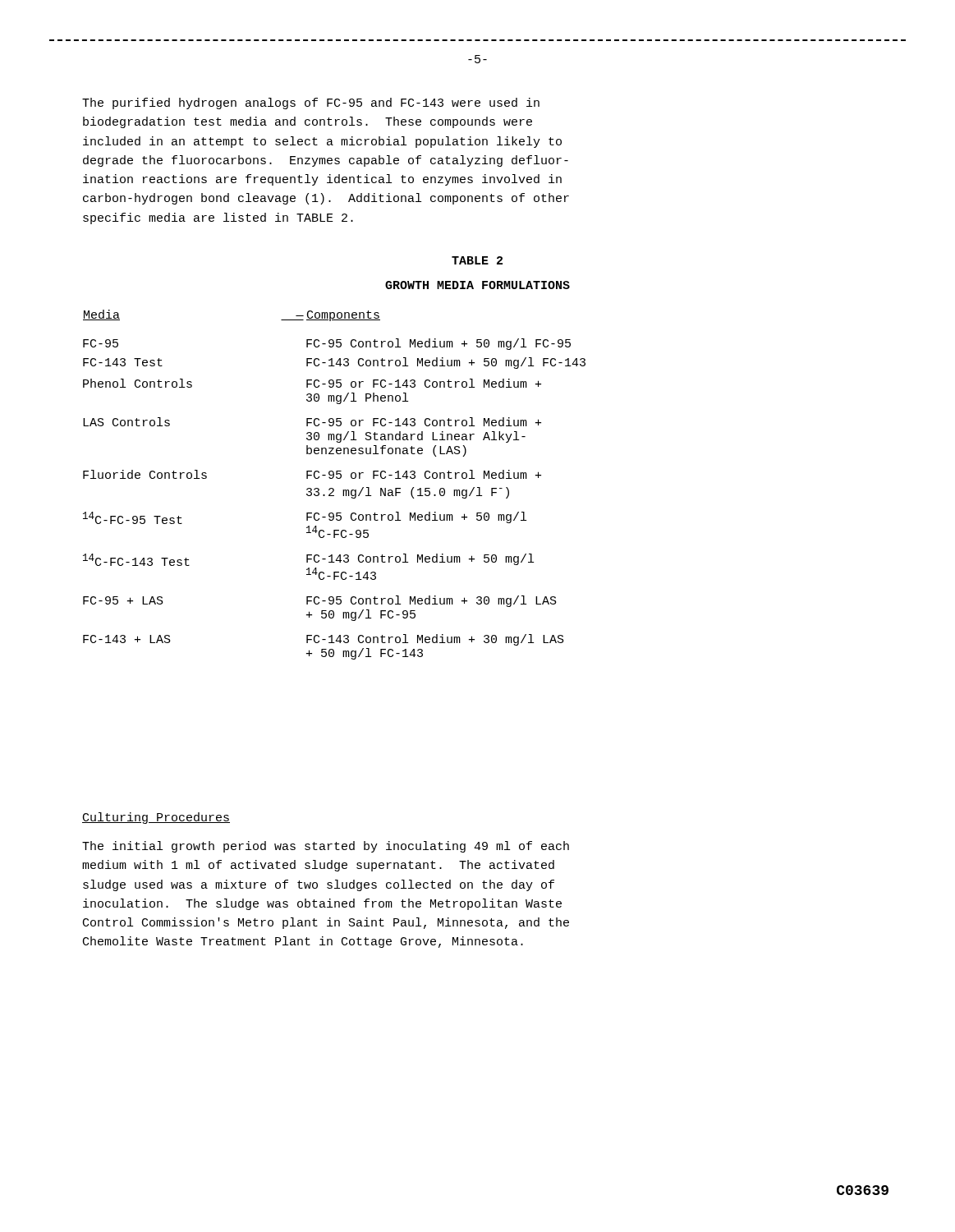This screenshot has height=1232, width=955.
Task: Find the block on this page that starts "The purified hydrogen analogs of FC-95 and"
Action: click(x=326, y=161)
